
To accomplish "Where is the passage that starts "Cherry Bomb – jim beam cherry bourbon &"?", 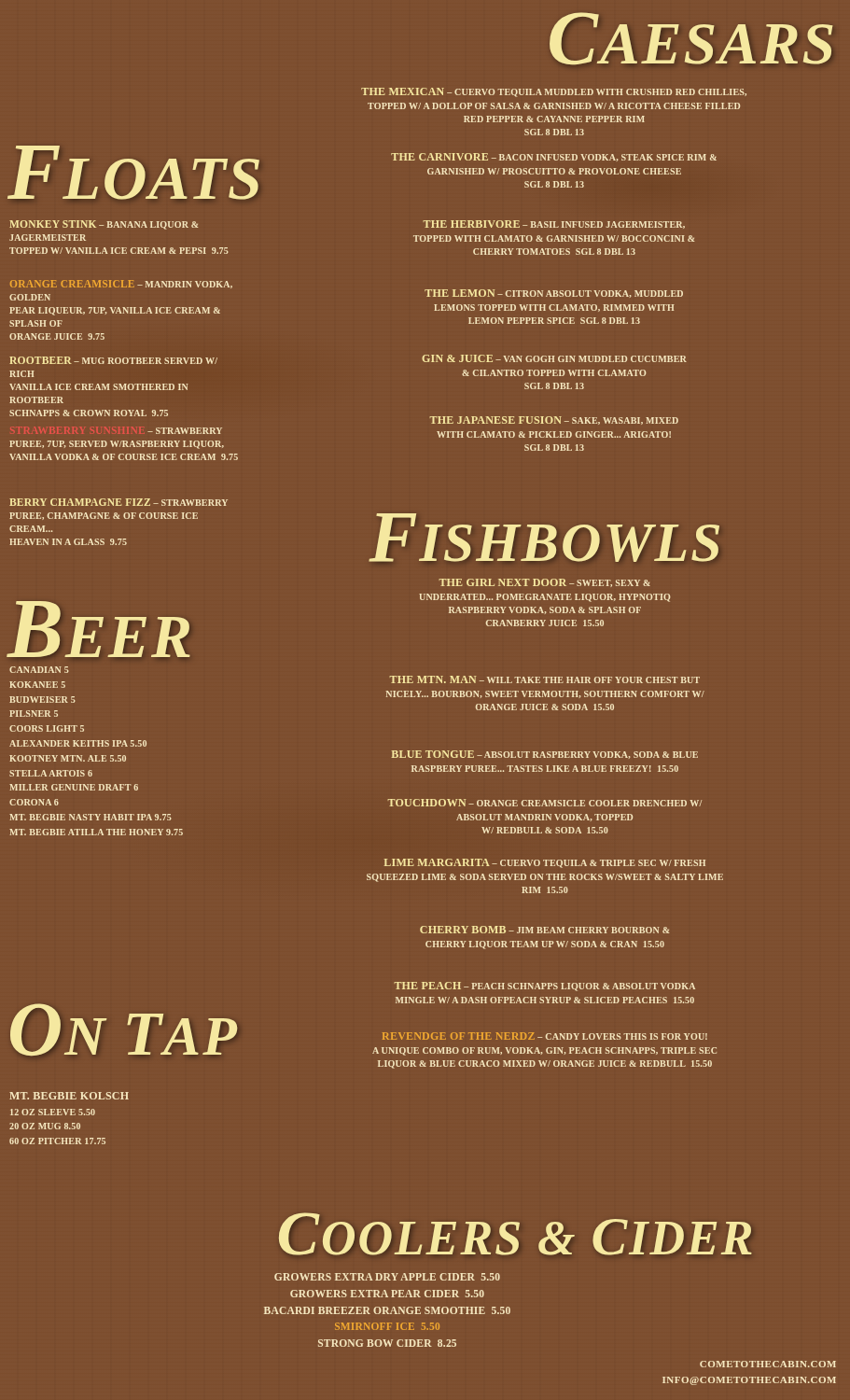I will [x=545, y=936].
